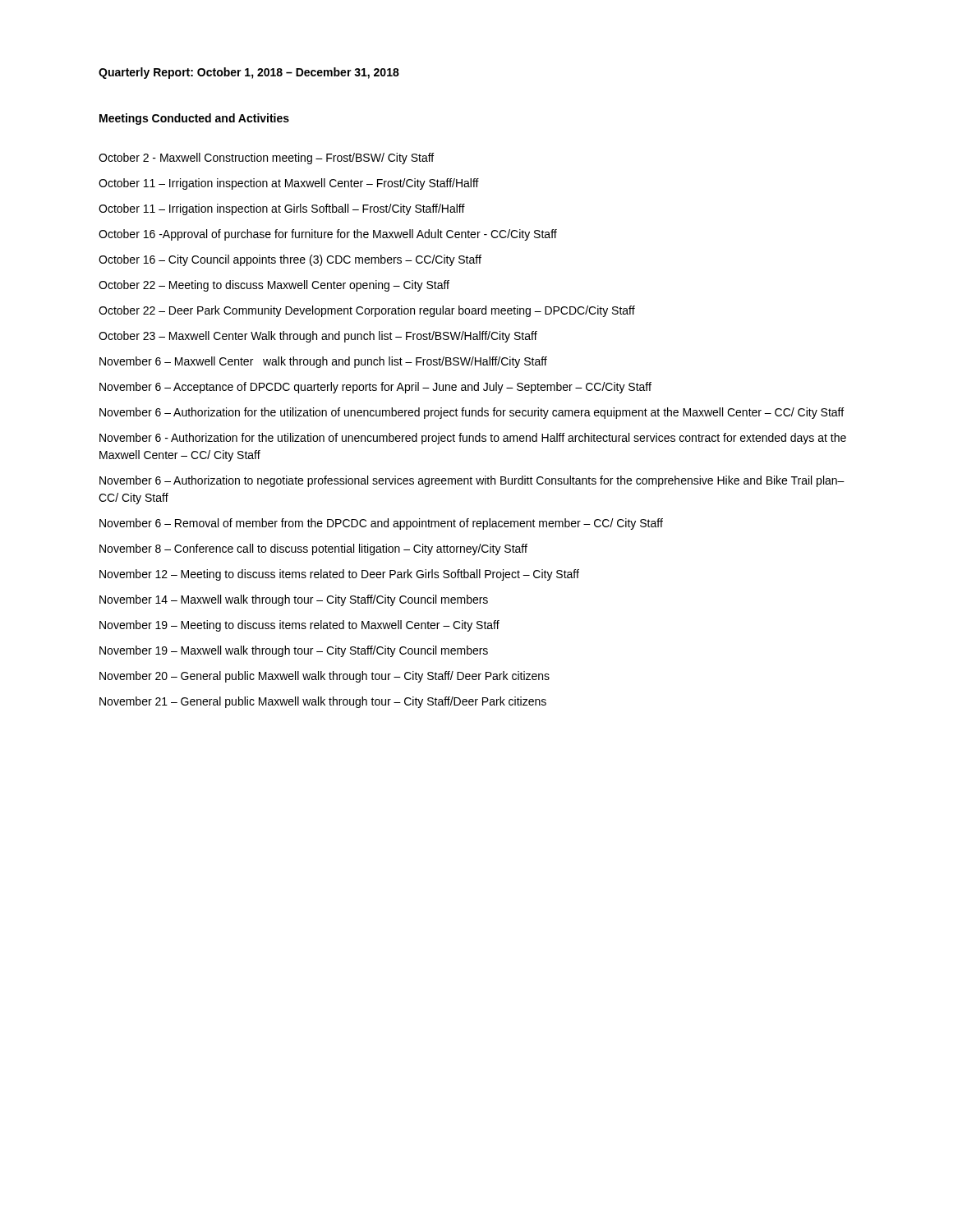Where does it say "Meetings Conducted and Activities"?
This screenshot has height=1232, width=953.
[194, 118]
